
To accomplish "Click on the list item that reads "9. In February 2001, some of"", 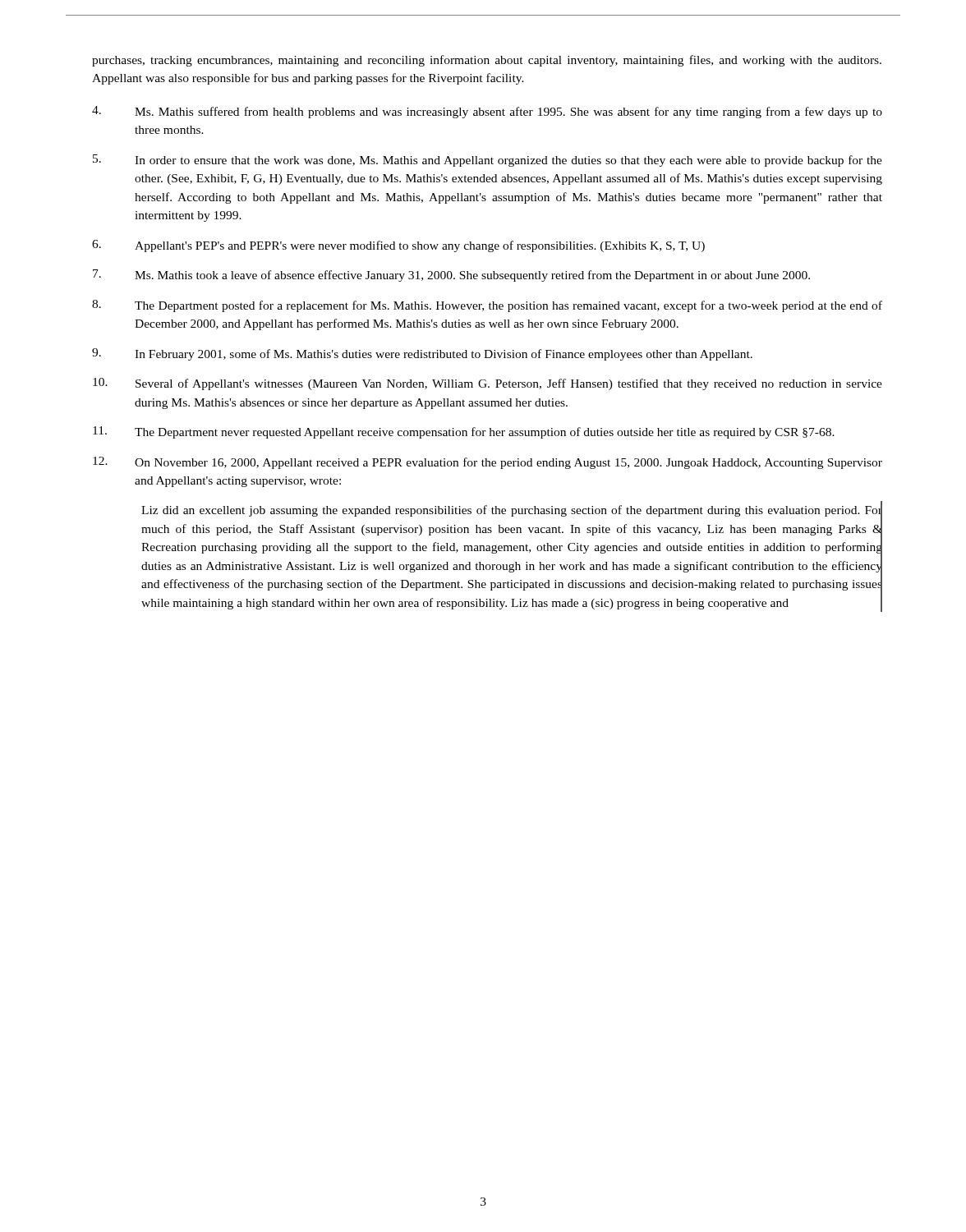I will (487, 354).
